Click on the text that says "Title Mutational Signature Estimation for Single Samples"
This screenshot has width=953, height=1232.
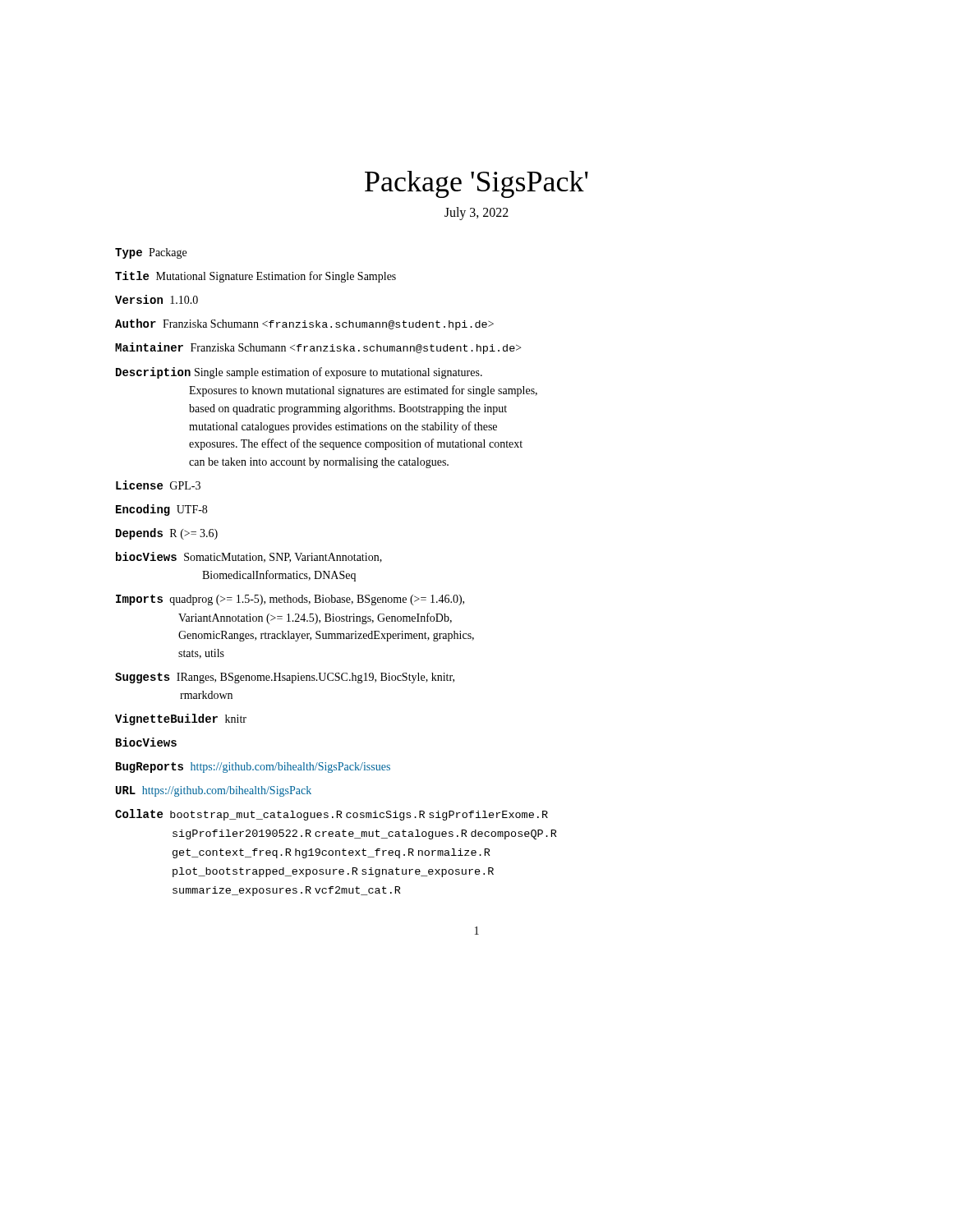[256, 277]
